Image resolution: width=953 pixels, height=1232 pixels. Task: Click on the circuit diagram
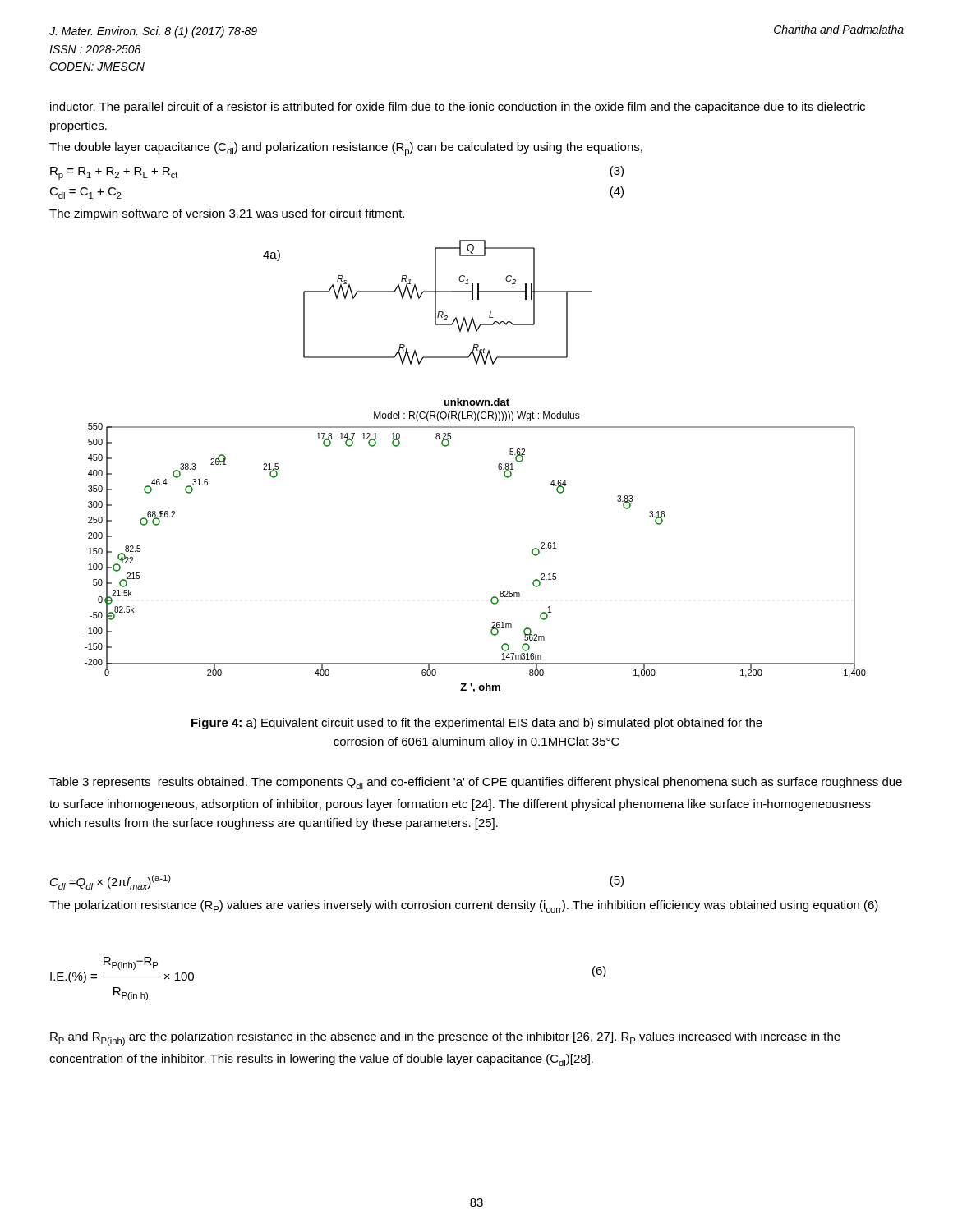[x=476, y=312]
